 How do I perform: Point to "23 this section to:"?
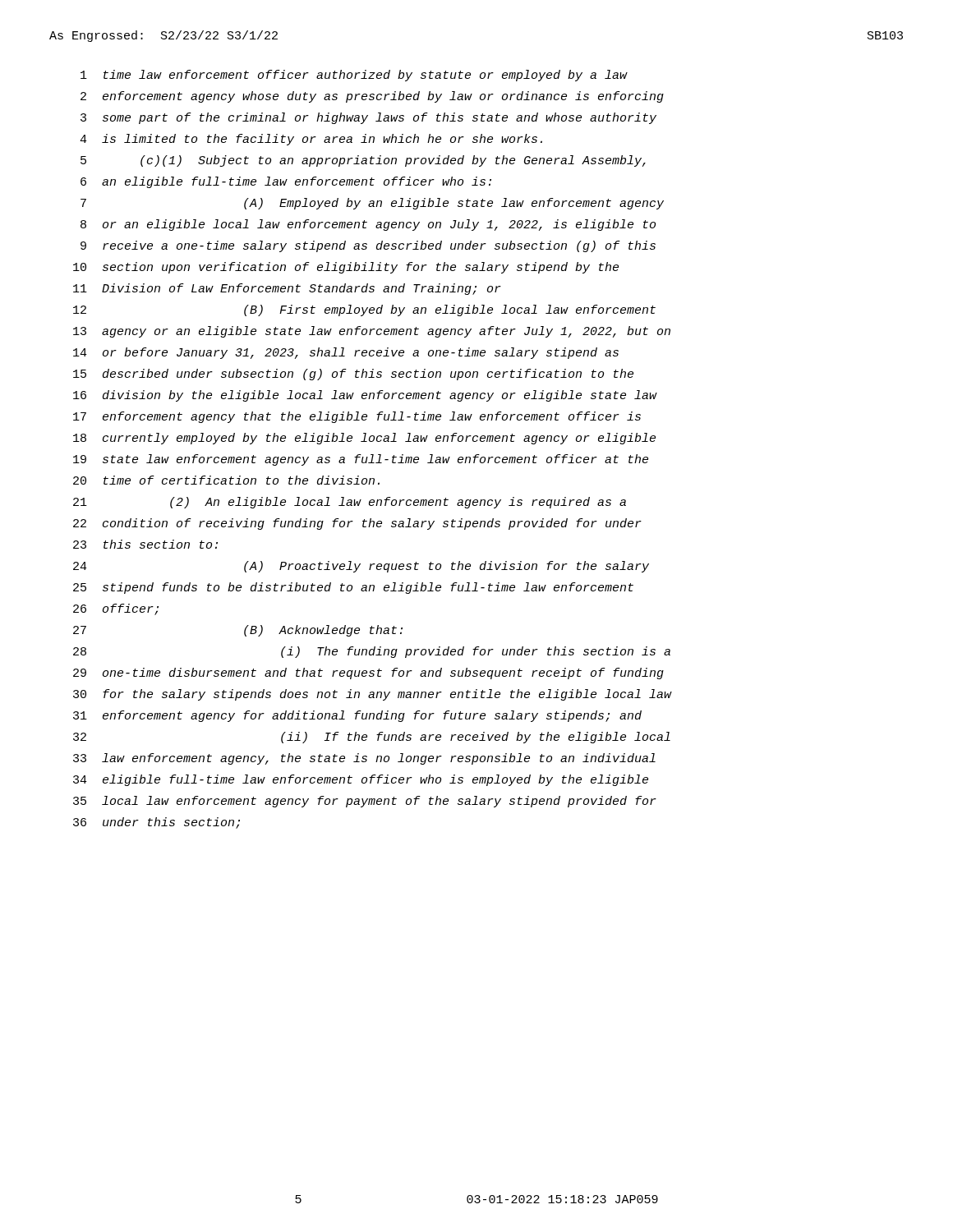[x=135, y=546]
